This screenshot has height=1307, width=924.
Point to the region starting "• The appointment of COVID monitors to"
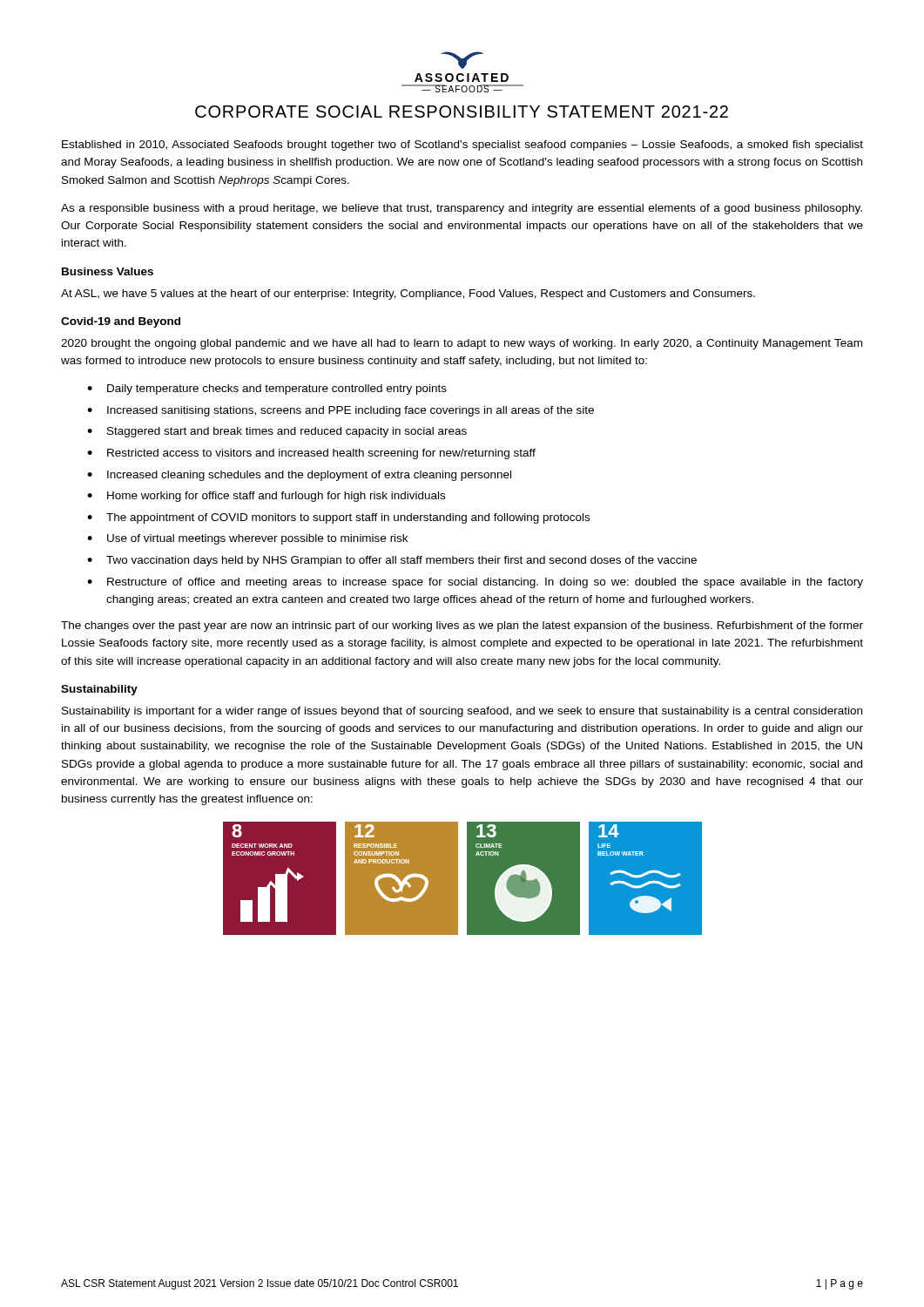point(475,518)
